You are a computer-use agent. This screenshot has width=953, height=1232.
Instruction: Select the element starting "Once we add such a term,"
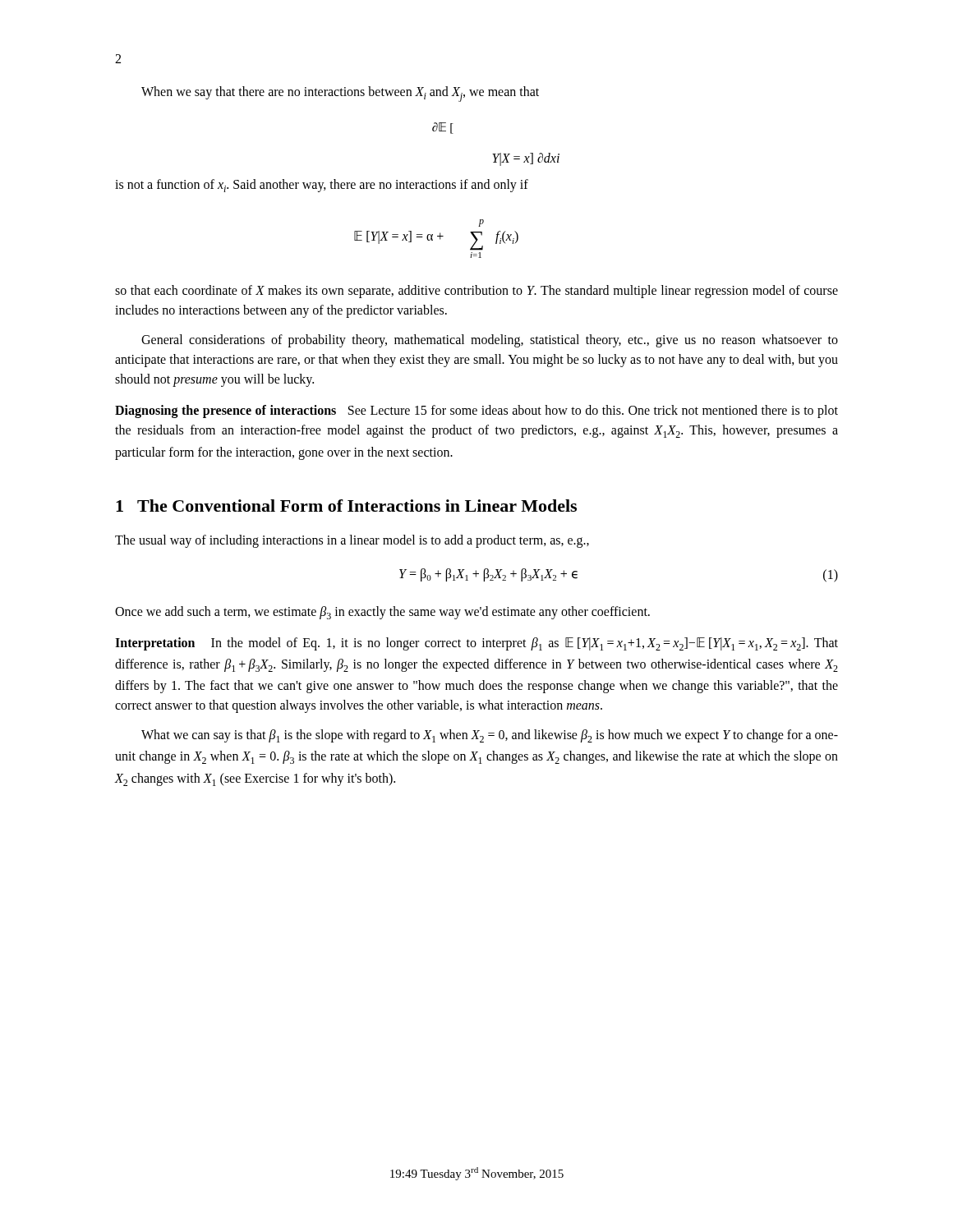(x=476, y=612)
